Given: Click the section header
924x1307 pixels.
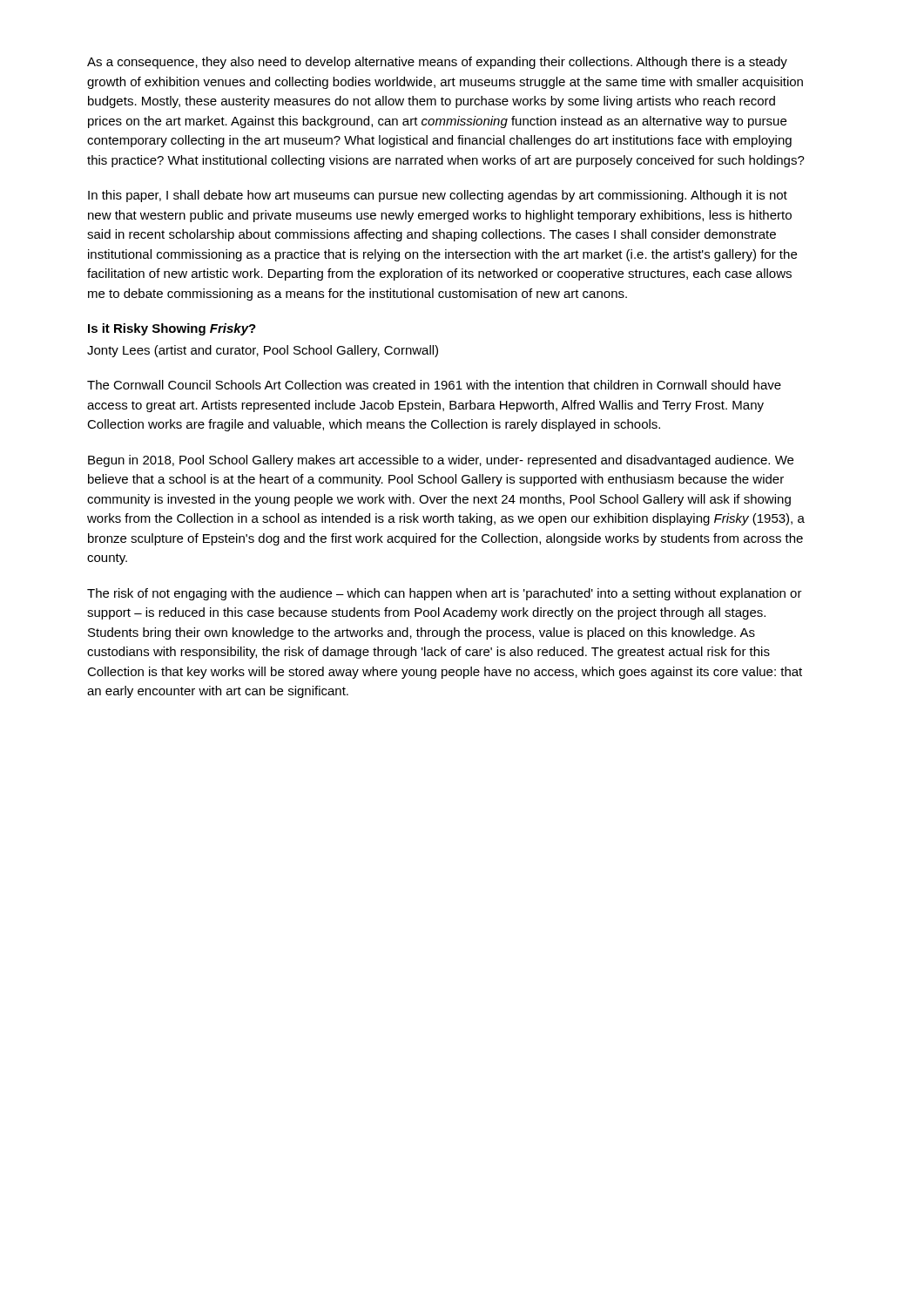Looking at the screenshot, I should click(x=172, y=328).
